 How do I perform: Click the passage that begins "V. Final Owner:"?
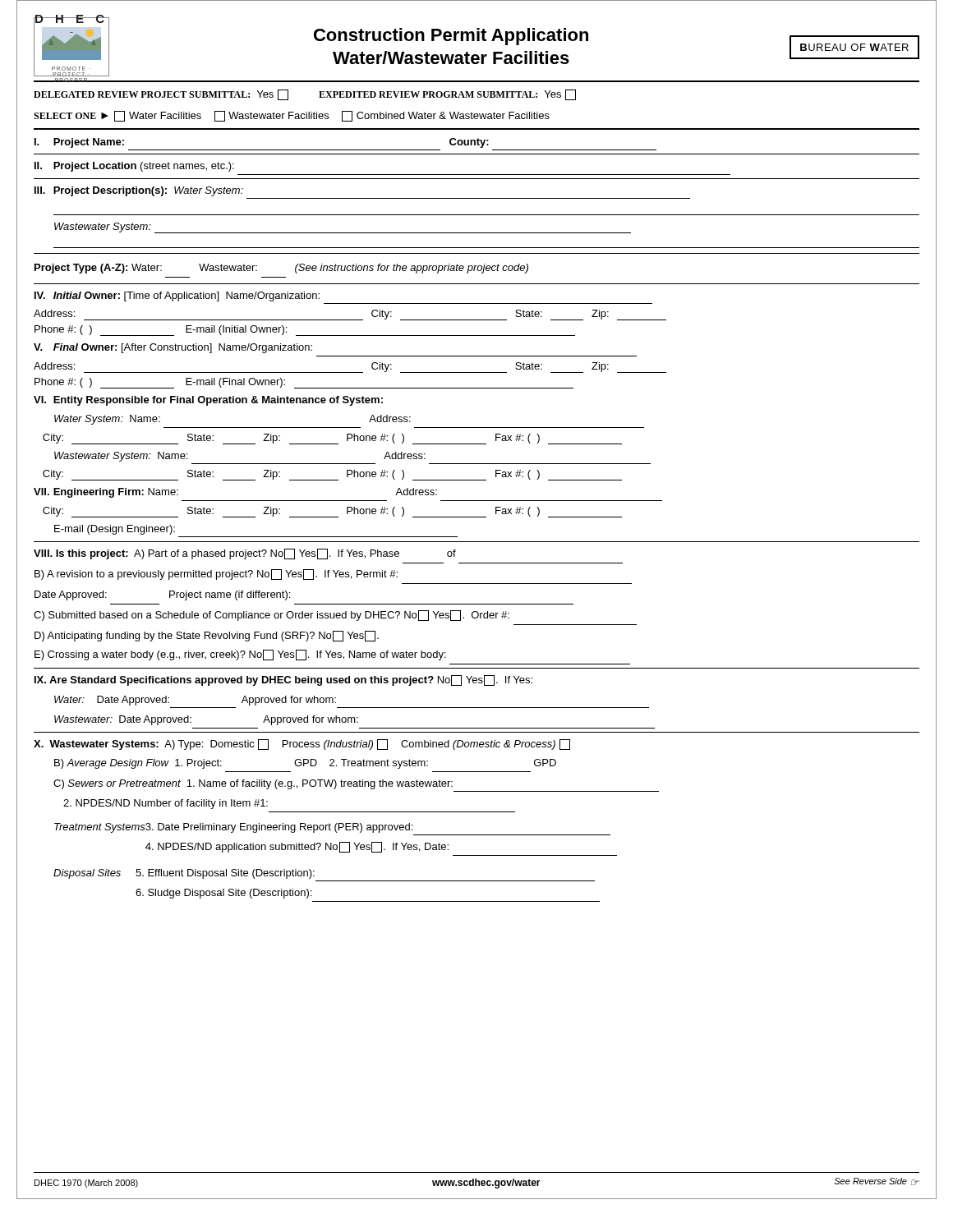(x=335, y=348)
